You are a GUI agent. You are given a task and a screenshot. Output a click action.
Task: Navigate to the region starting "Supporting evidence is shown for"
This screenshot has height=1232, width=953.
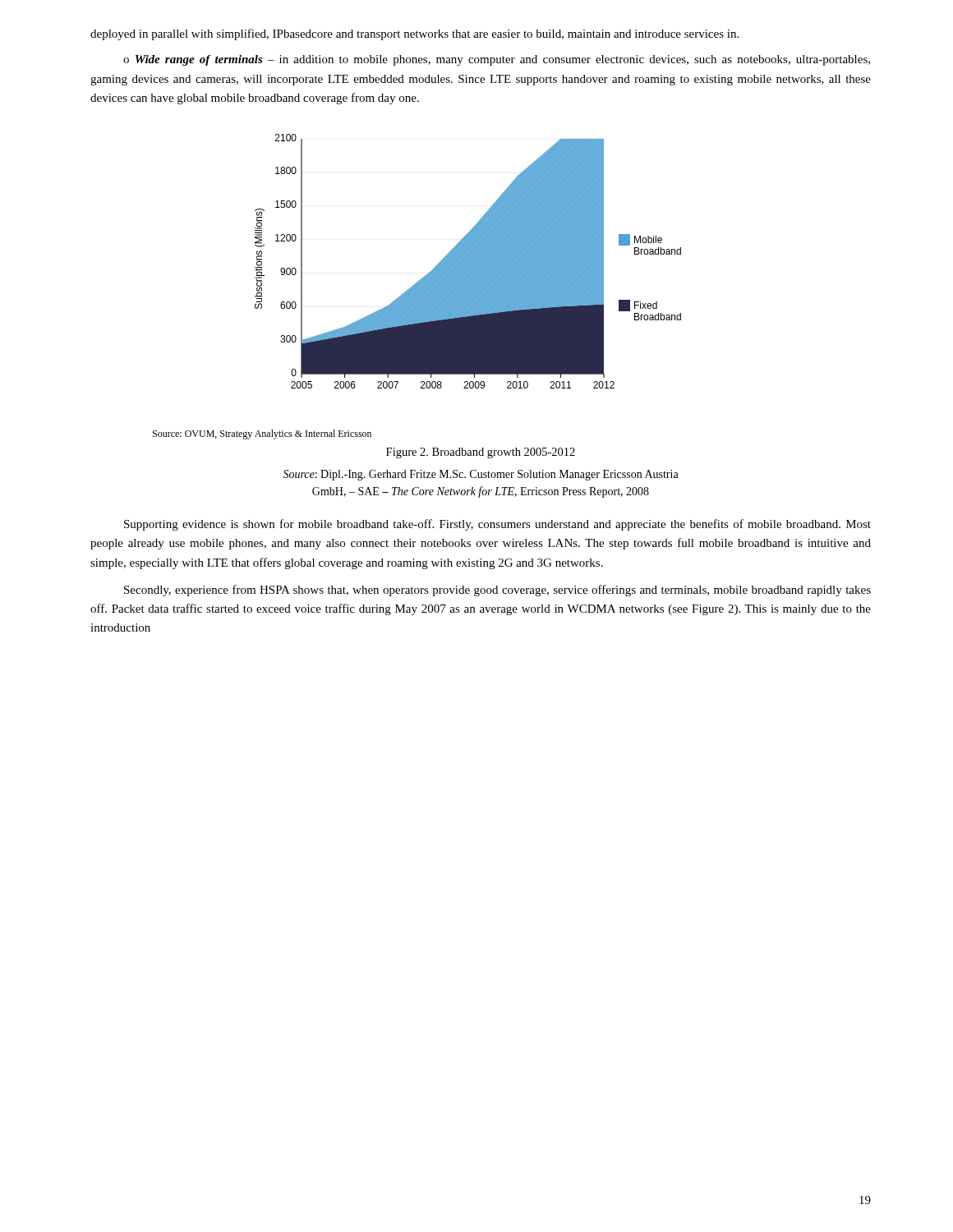pos(481,543)
